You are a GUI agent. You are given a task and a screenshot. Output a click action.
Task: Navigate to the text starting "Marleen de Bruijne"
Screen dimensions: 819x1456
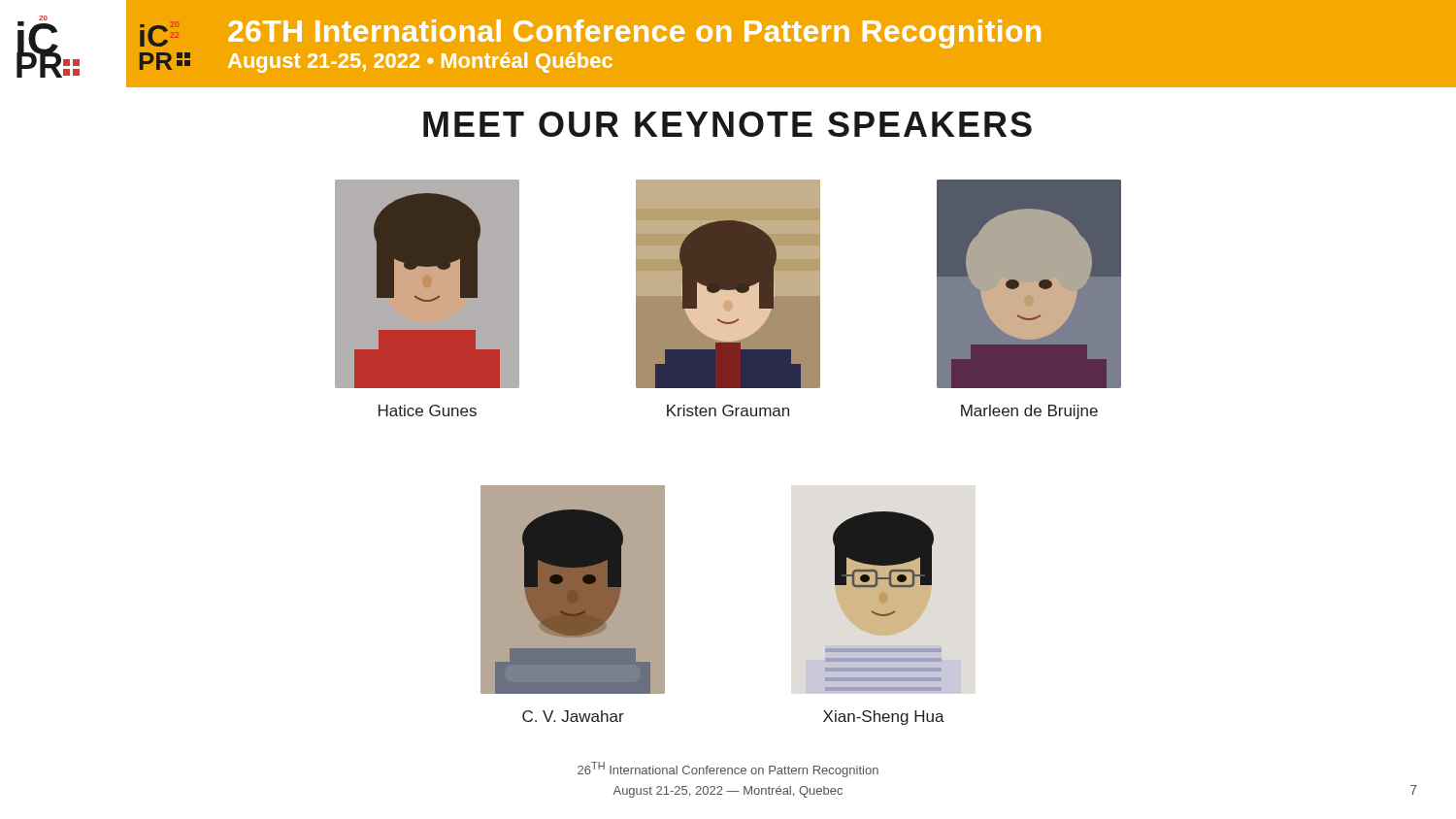1029,411
